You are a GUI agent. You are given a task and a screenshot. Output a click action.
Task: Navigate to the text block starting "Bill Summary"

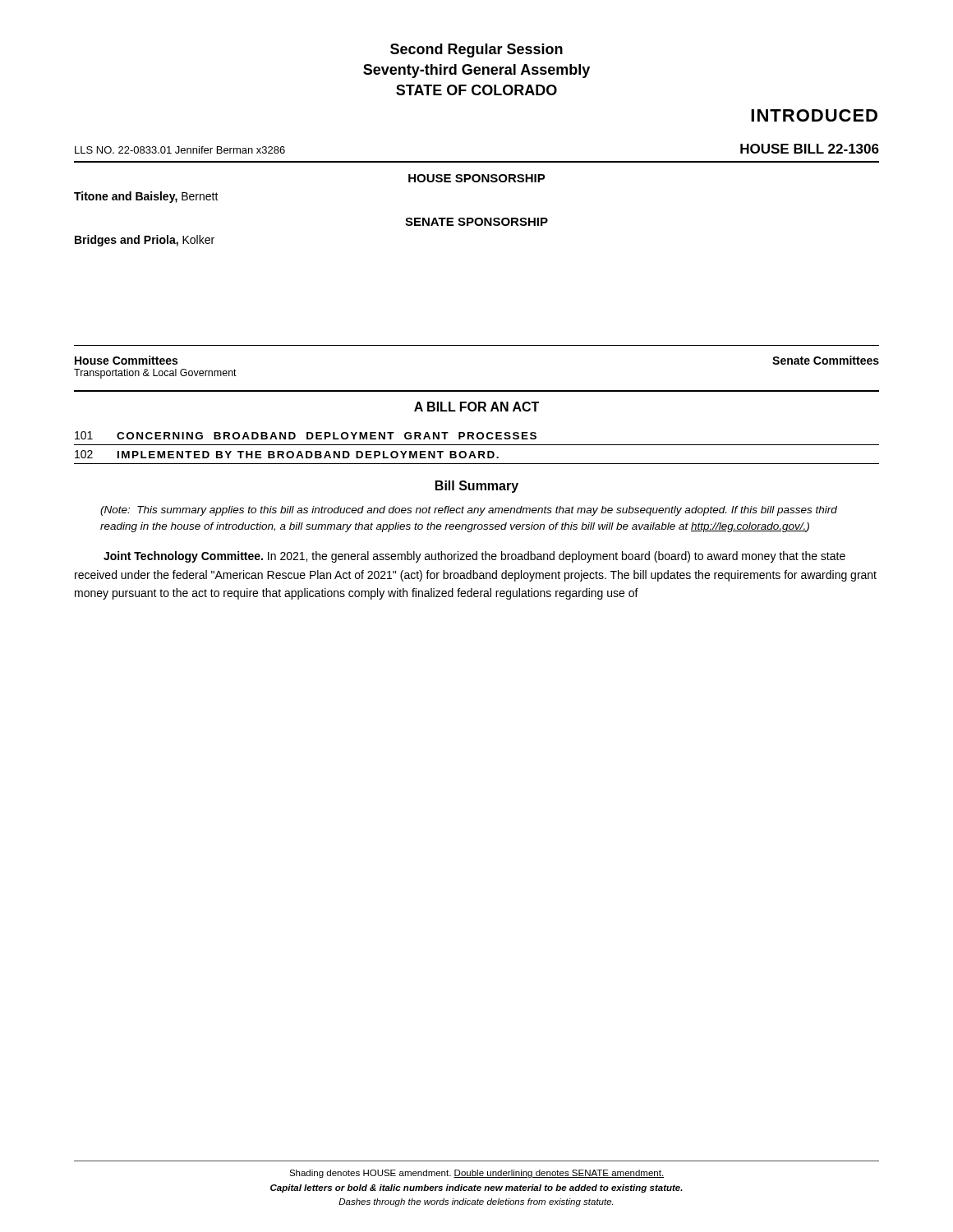pyautogui.click(x=476, y=485)
